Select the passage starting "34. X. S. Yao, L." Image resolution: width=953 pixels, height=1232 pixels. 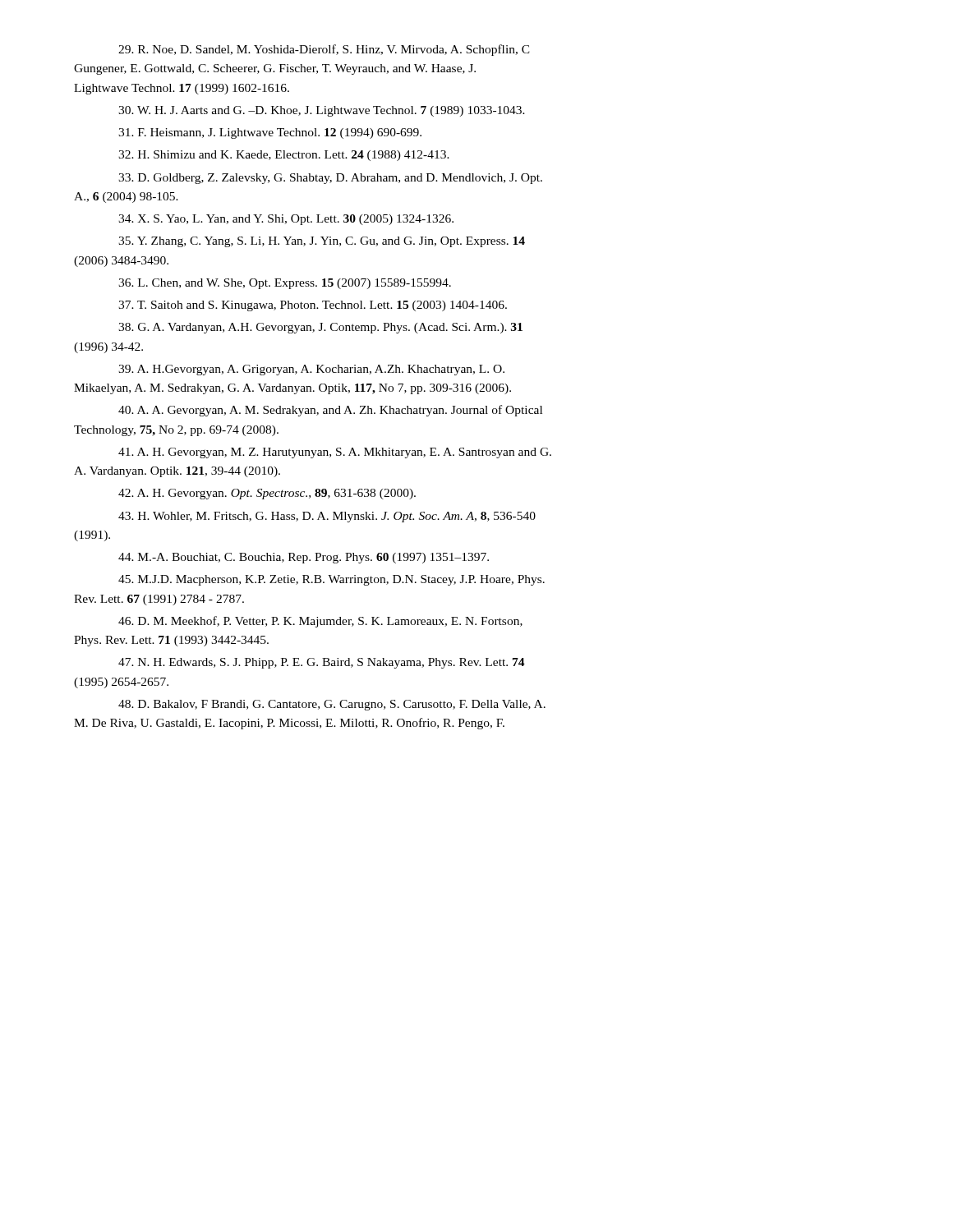pos(286,220)
